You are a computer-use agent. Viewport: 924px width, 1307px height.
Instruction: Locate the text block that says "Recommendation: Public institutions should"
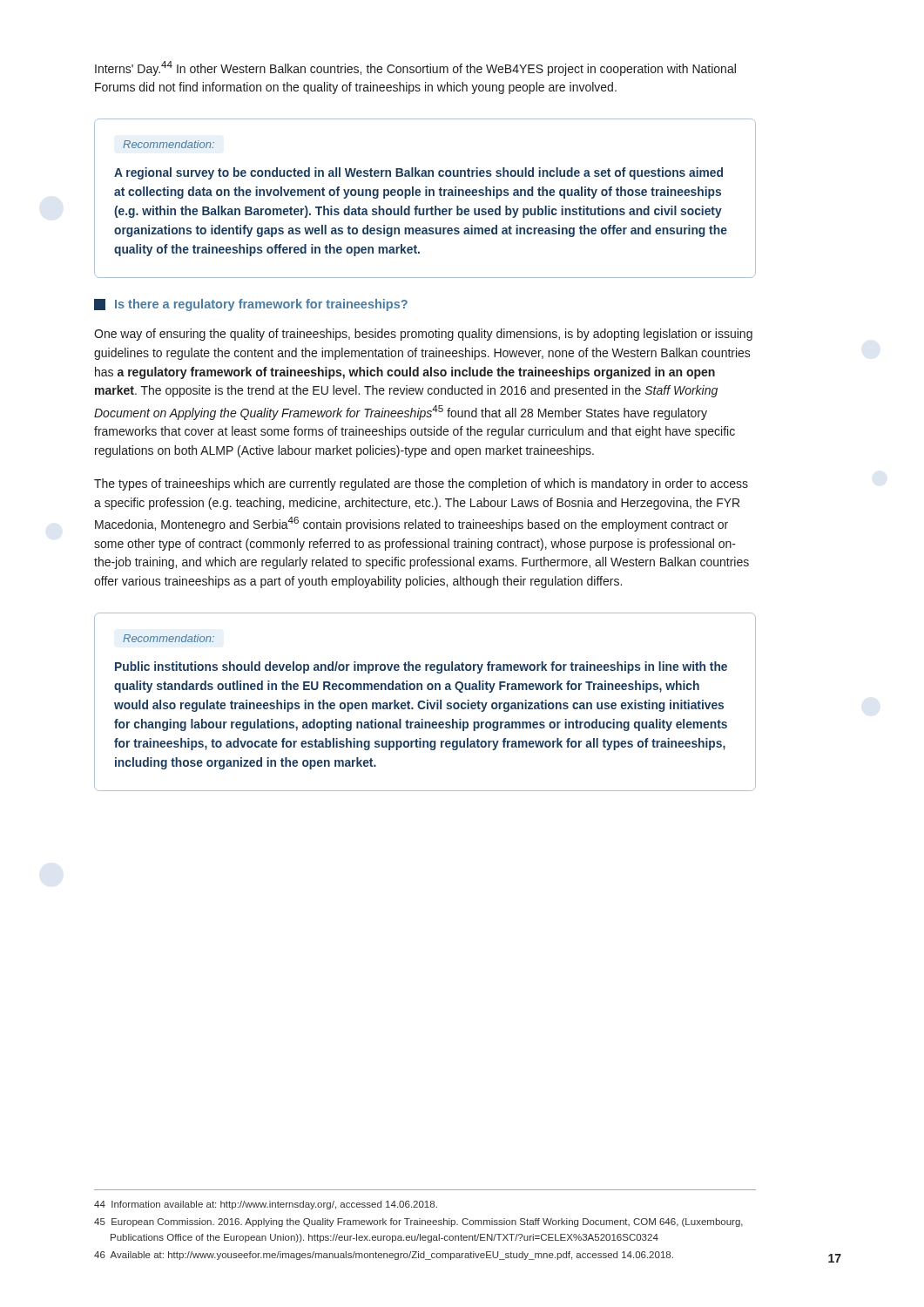tap(425, 701)
